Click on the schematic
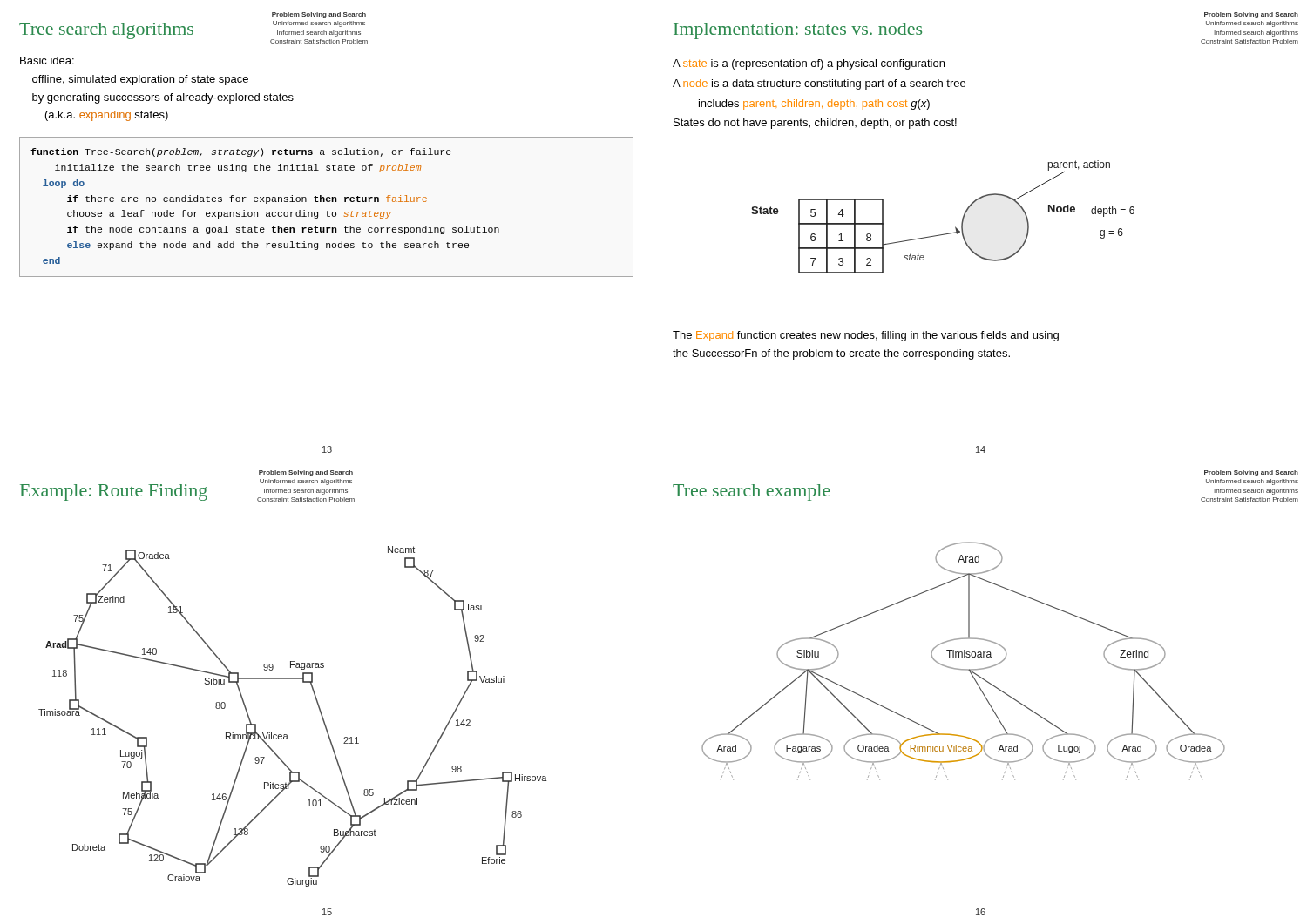 coord(980,236)
